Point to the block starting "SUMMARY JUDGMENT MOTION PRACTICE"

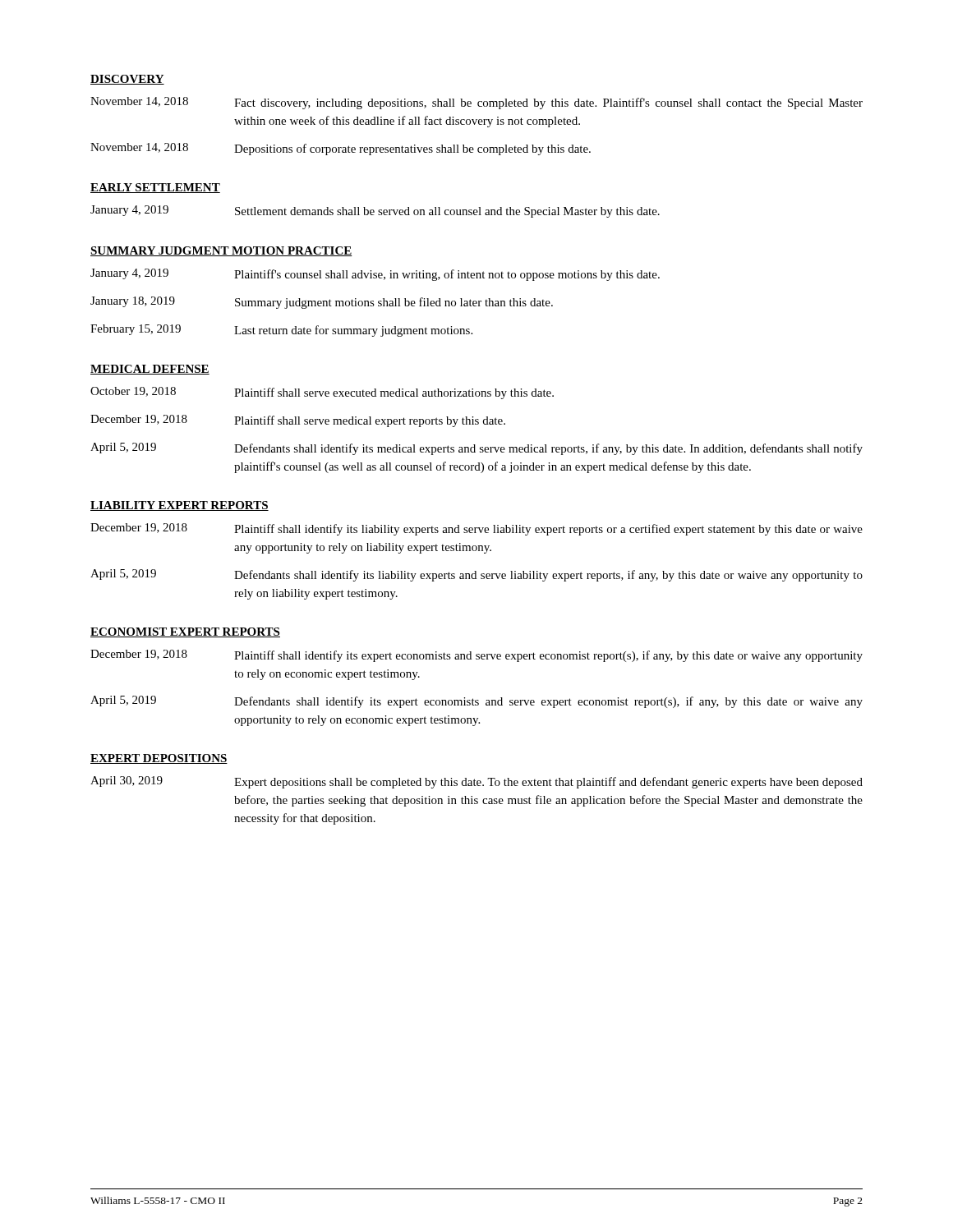(221, 251)
